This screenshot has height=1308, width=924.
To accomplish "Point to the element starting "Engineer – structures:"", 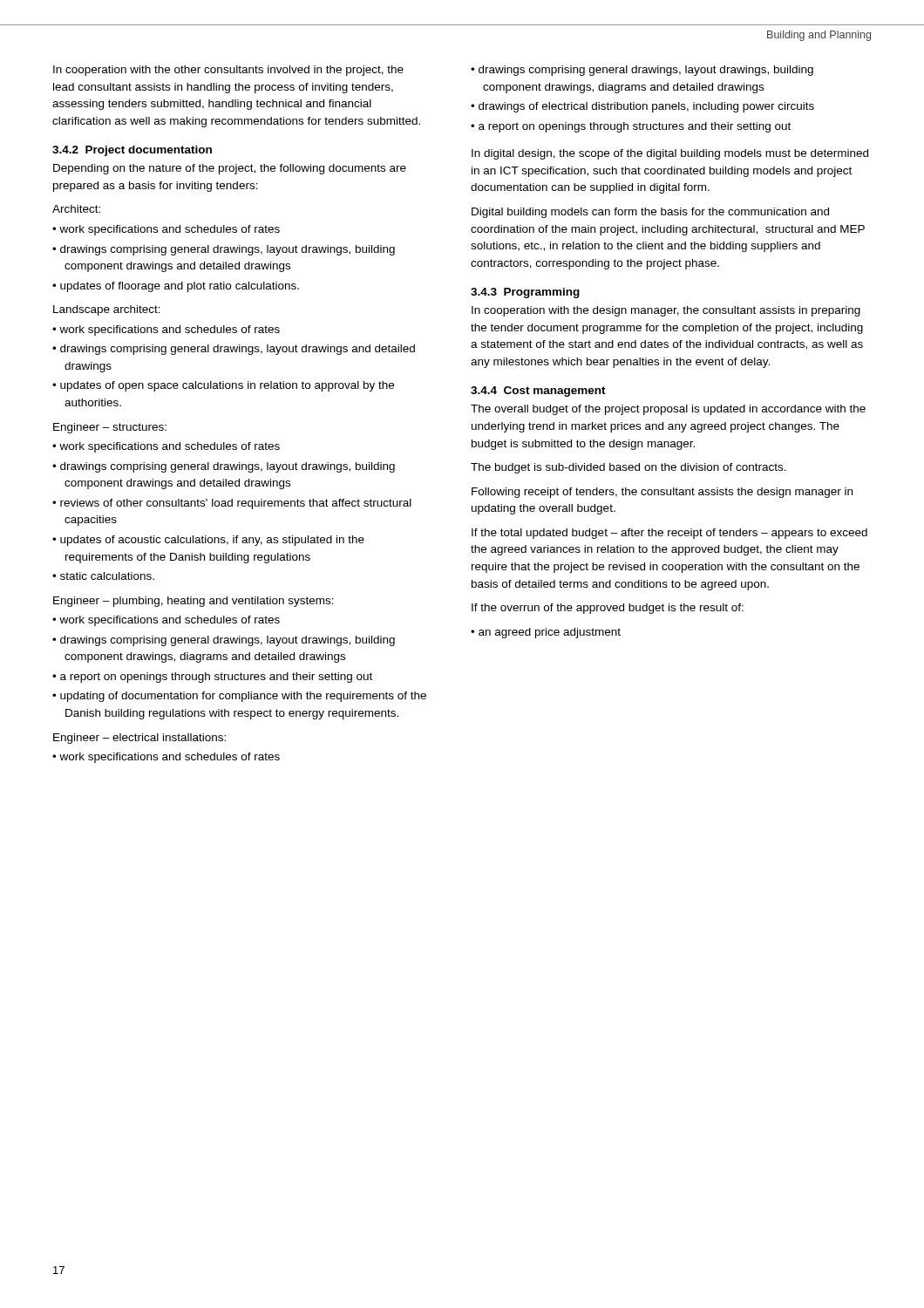I will click(x=110, y=426).
